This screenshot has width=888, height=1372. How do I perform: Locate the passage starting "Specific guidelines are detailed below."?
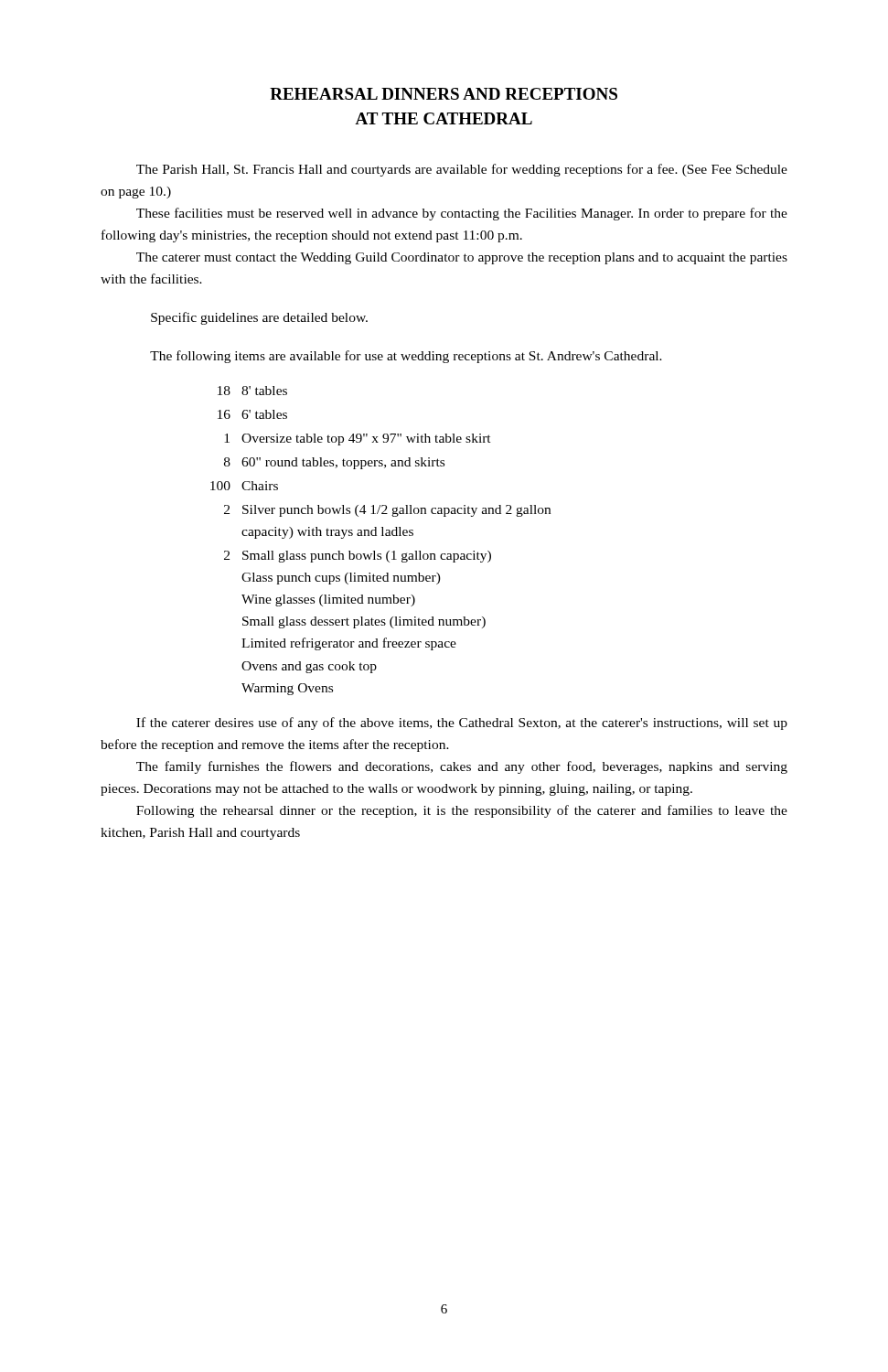click(x=259, y=318)
